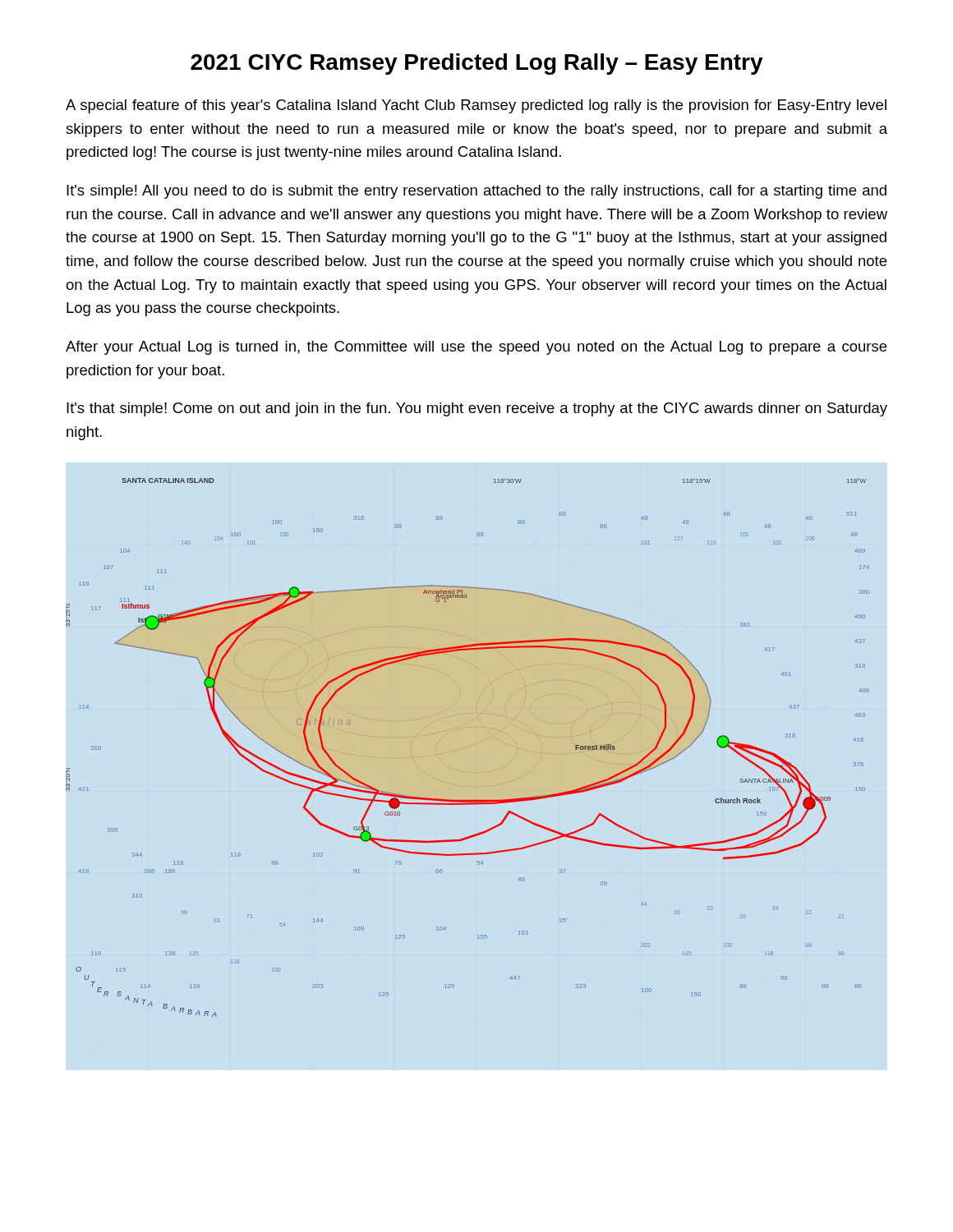Click the passage that begins "It's simple! All you need"
The height and width of the screenshot is (1232, 953).
point(476,249)
